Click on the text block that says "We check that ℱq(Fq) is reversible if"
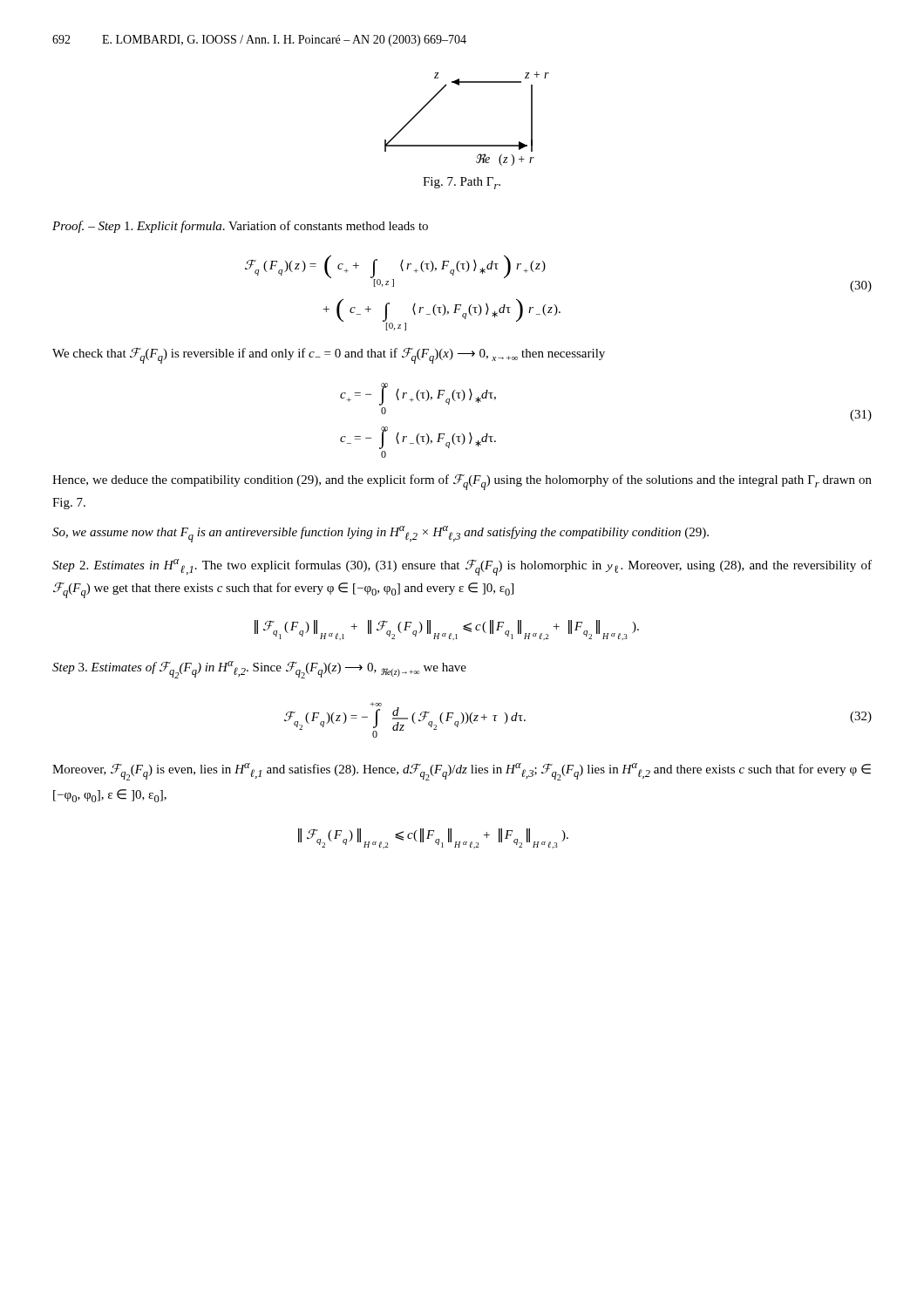The width and height of the screenshot is (924, 1308). 329,355
